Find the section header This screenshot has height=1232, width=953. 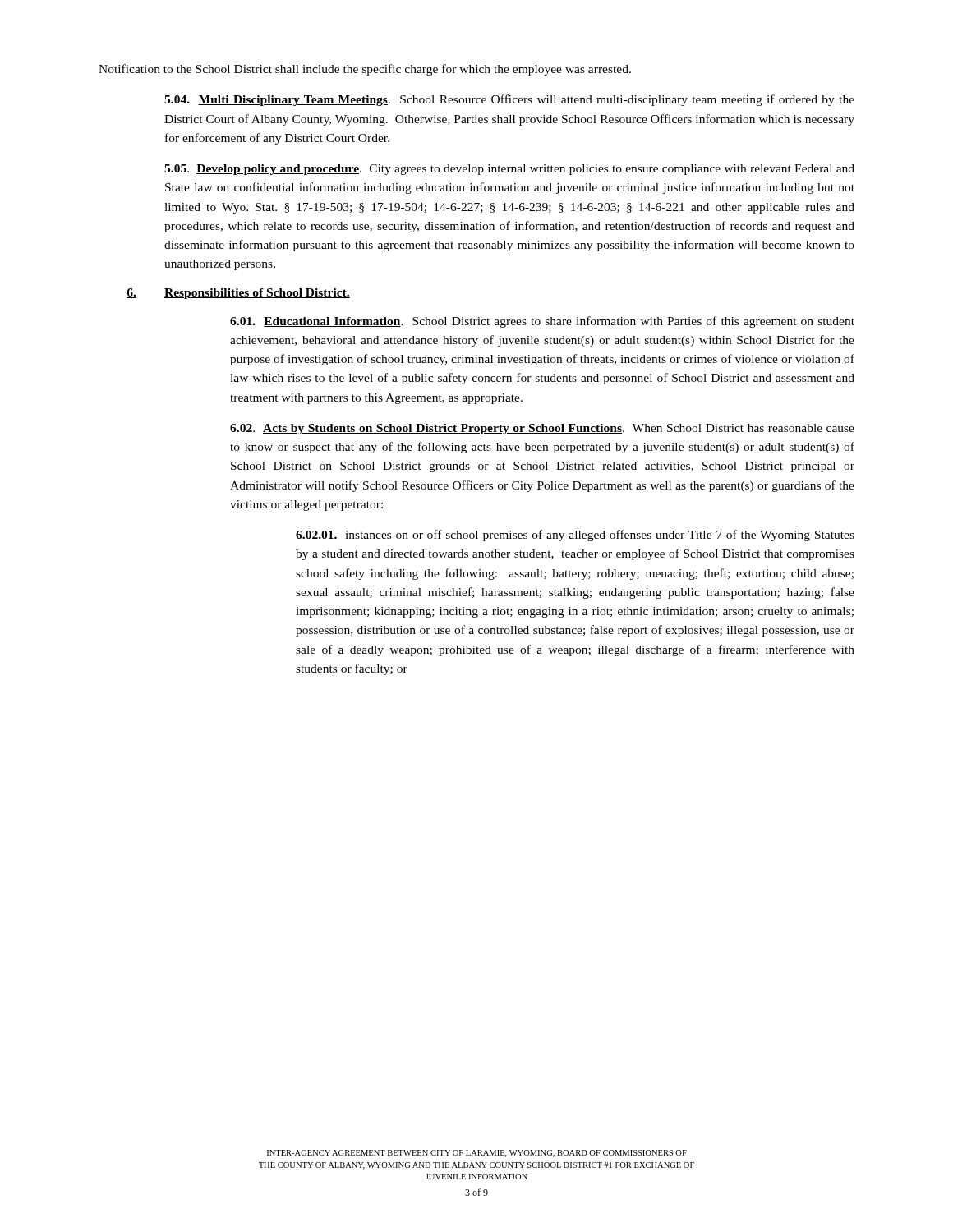(224, 292)
